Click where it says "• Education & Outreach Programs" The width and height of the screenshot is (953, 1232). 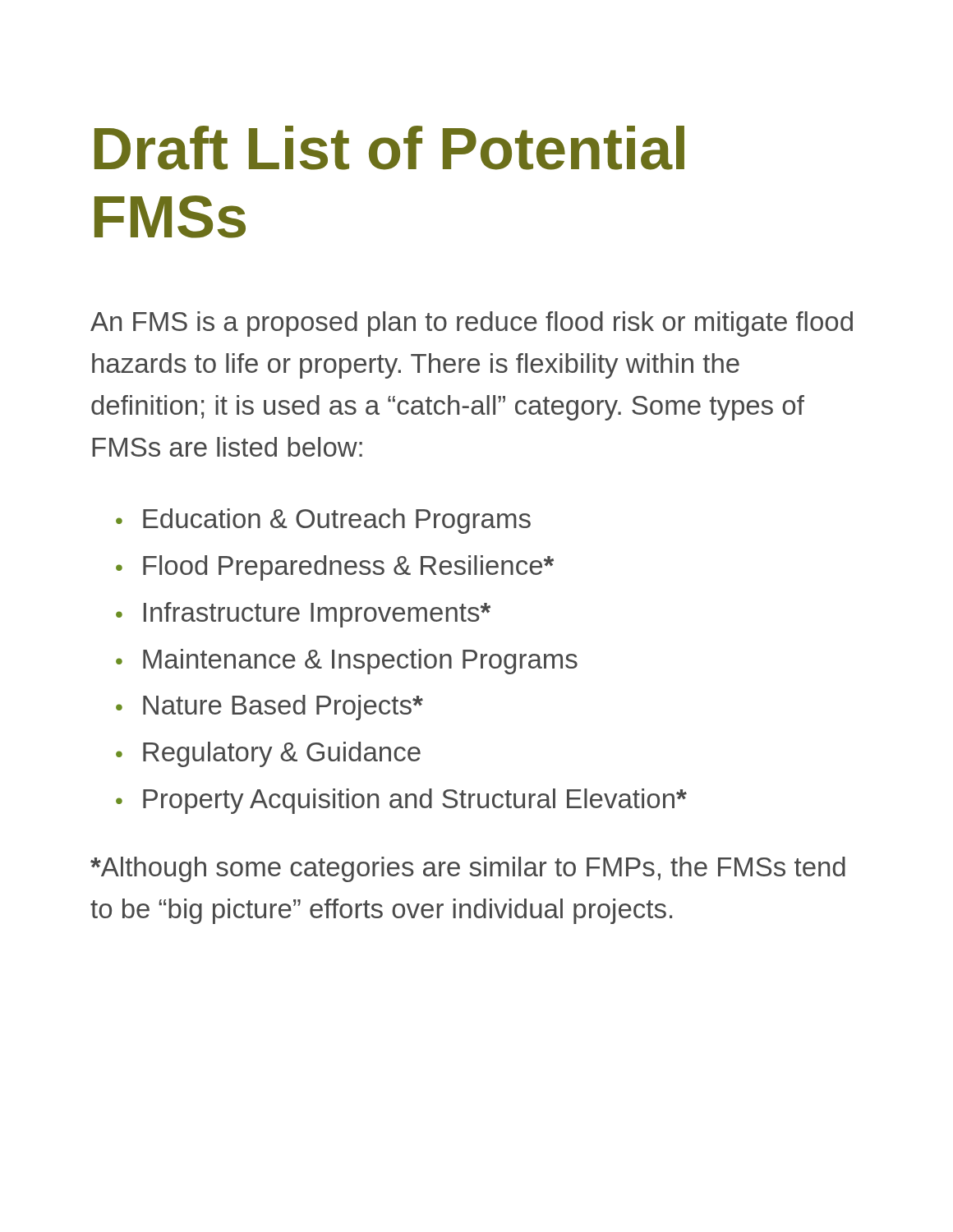tap(323, 520)
